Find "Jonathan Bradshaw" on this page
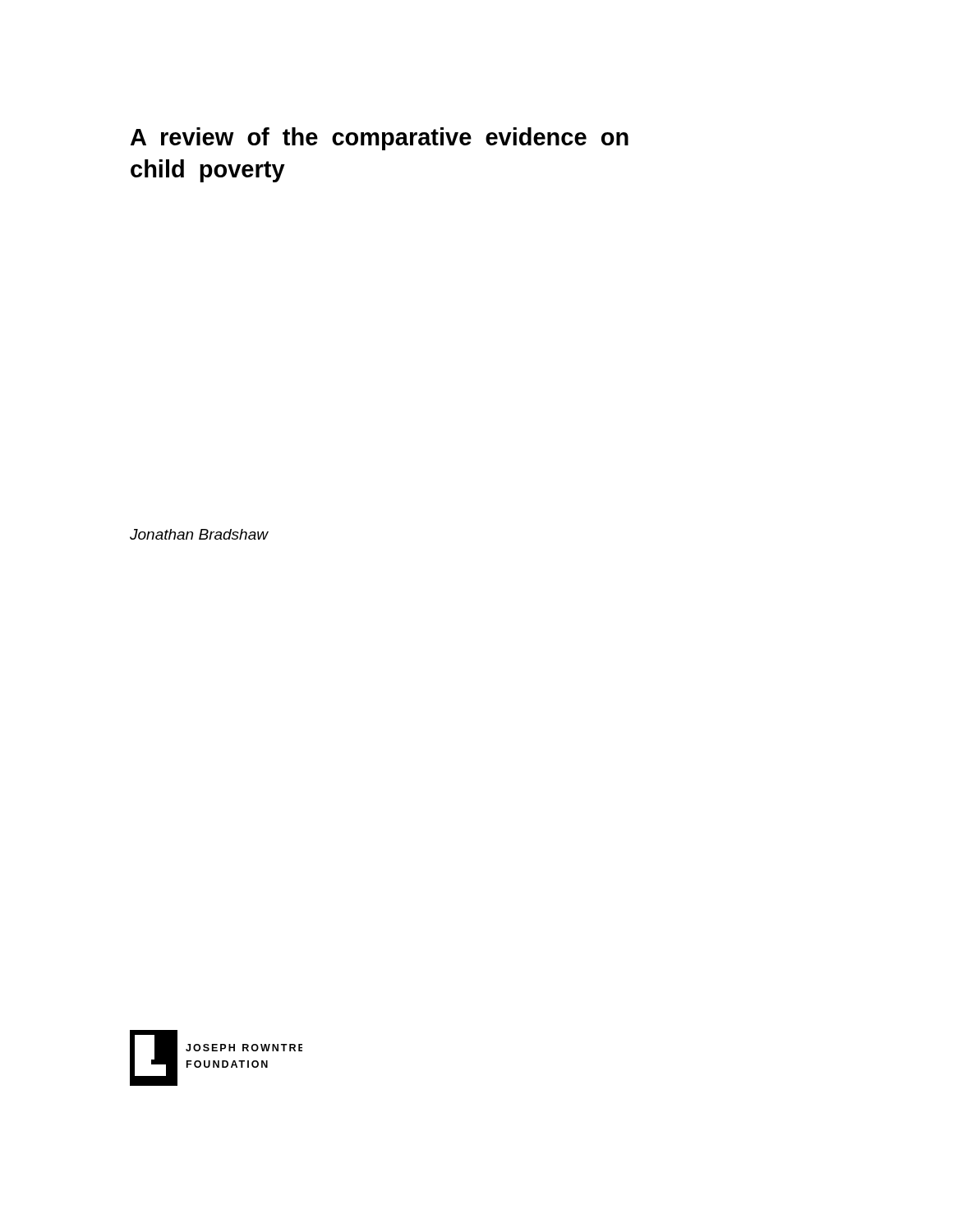The image size is (953, 1232). [199, 534]
